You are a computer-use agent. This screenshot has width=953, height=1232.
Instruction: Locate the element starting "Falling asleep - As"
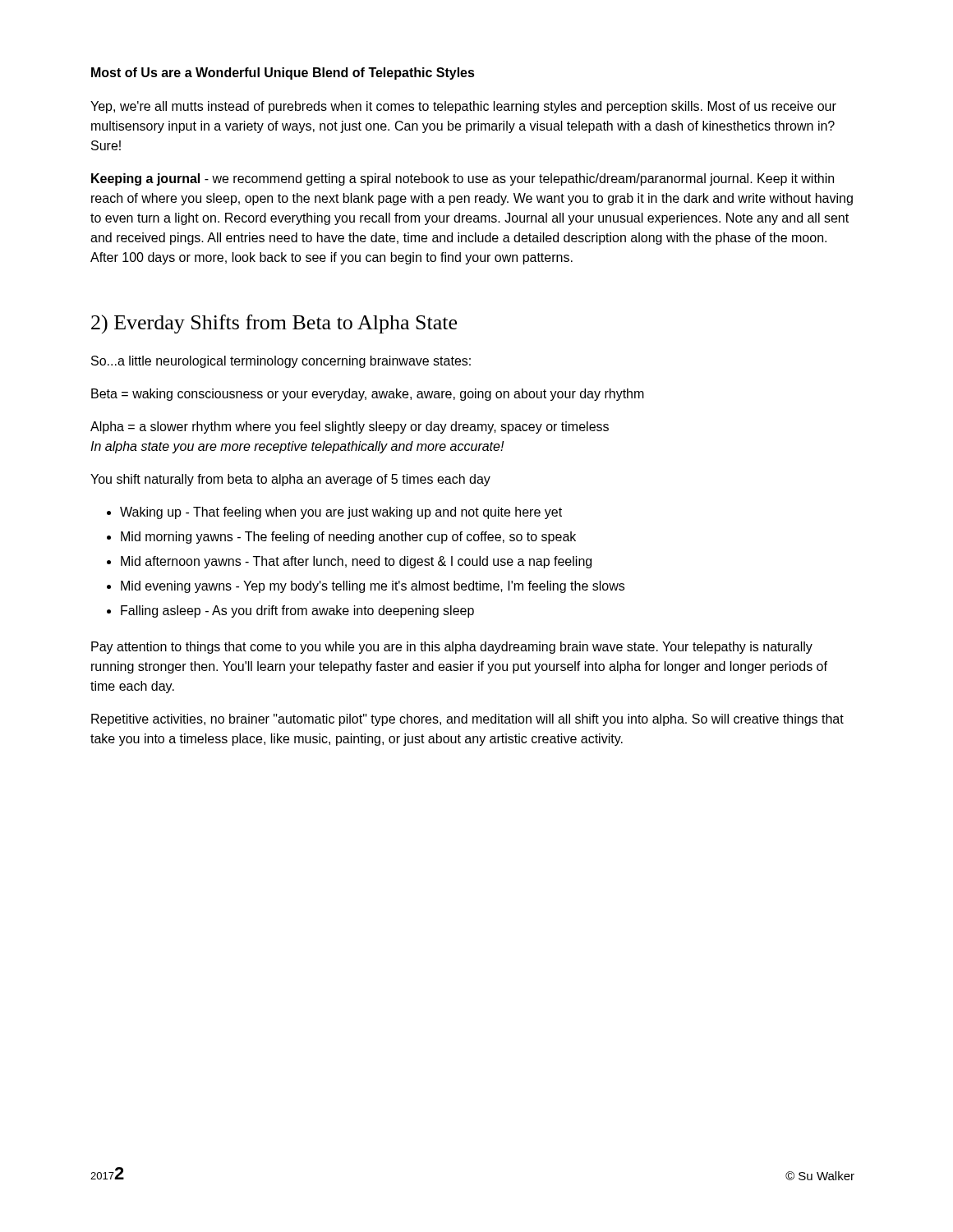tap(297, 611)
